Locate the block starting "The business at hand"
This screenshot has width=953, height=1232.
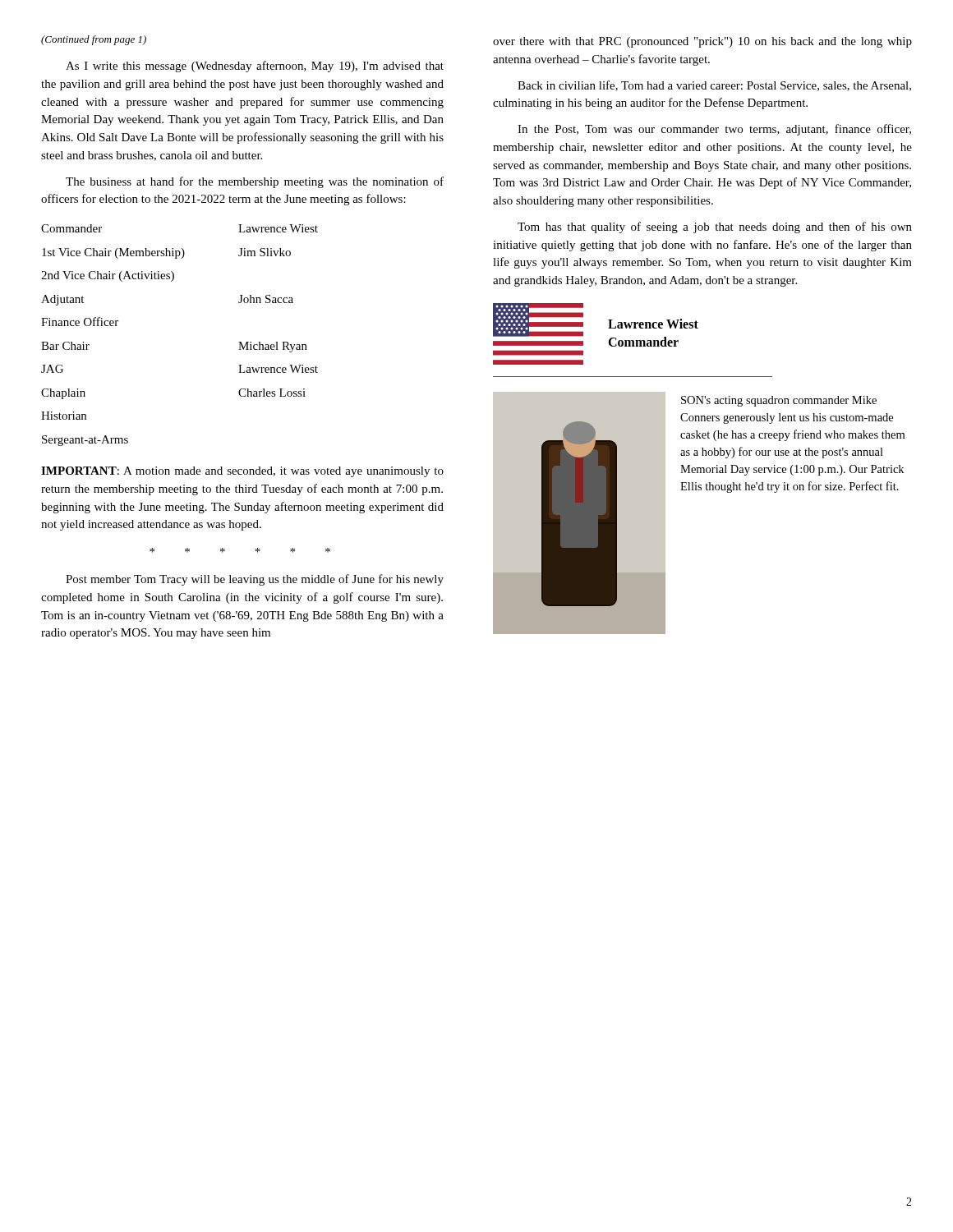[x=242, y=191]
